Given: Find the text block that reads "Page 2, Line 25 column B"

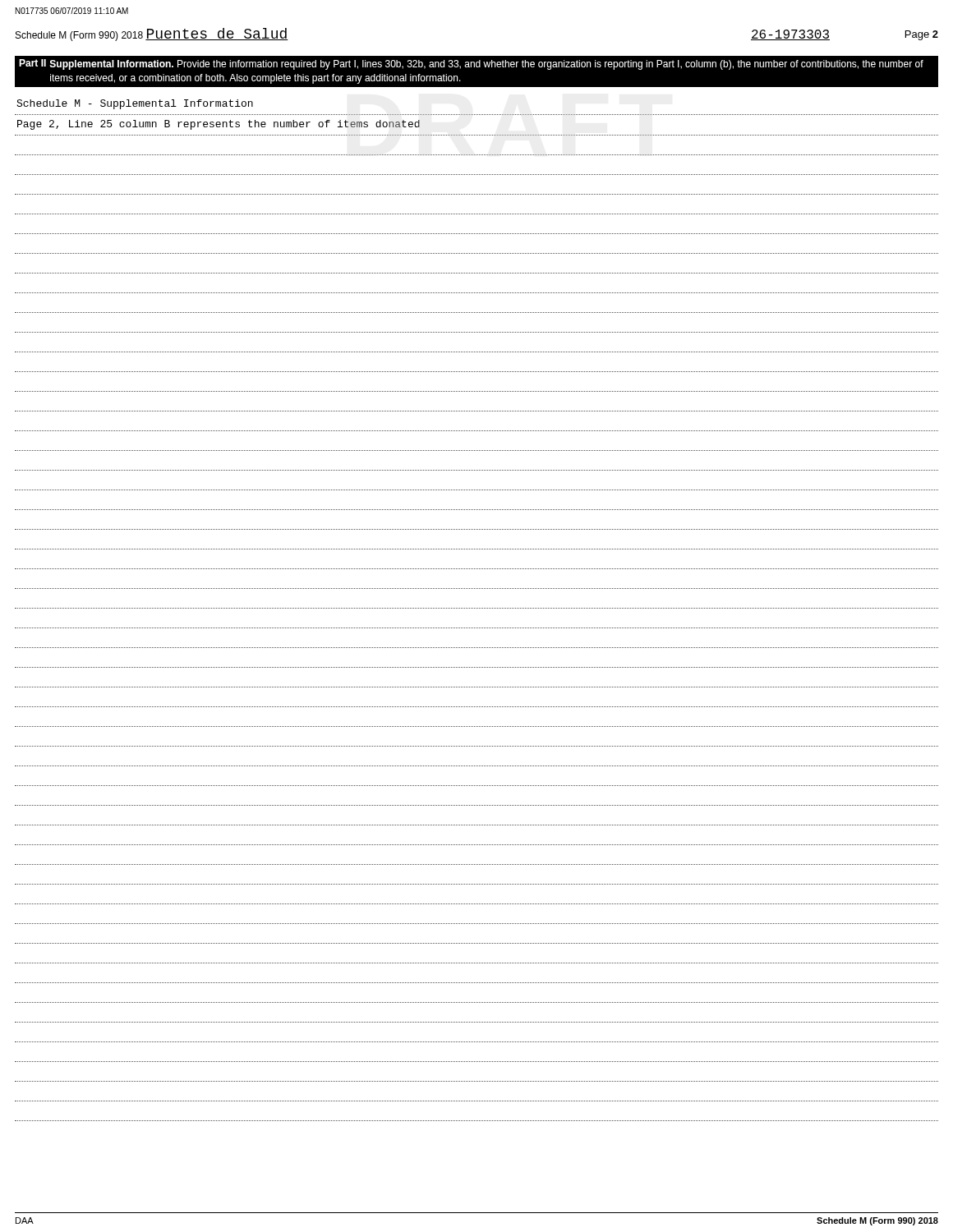Looking at the screenshot, I should point(476,125).
